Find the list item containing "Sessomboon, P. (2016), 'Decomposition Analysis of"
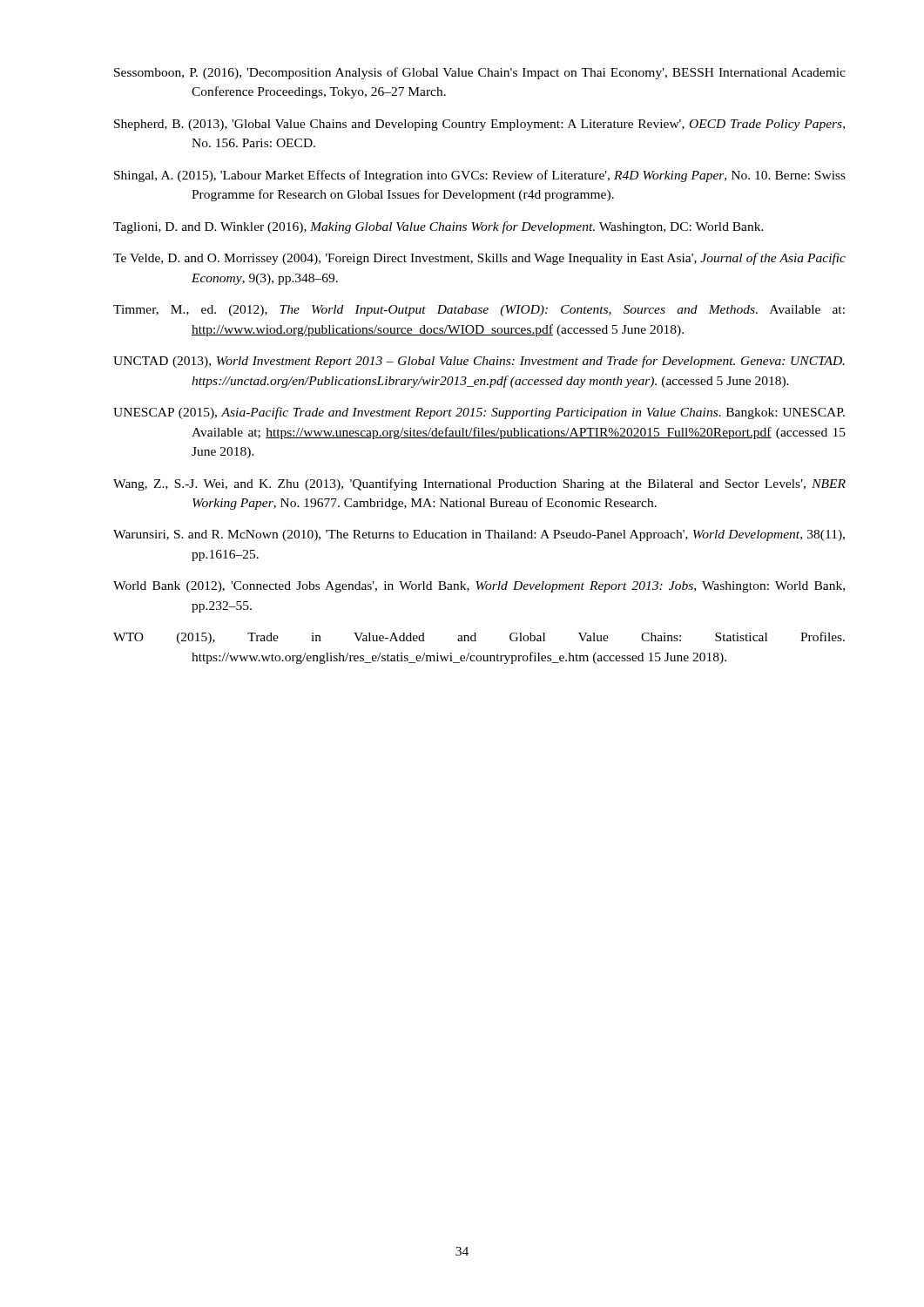The height and width of the screenshot is (1307, 924). click(x=479, y=82)
